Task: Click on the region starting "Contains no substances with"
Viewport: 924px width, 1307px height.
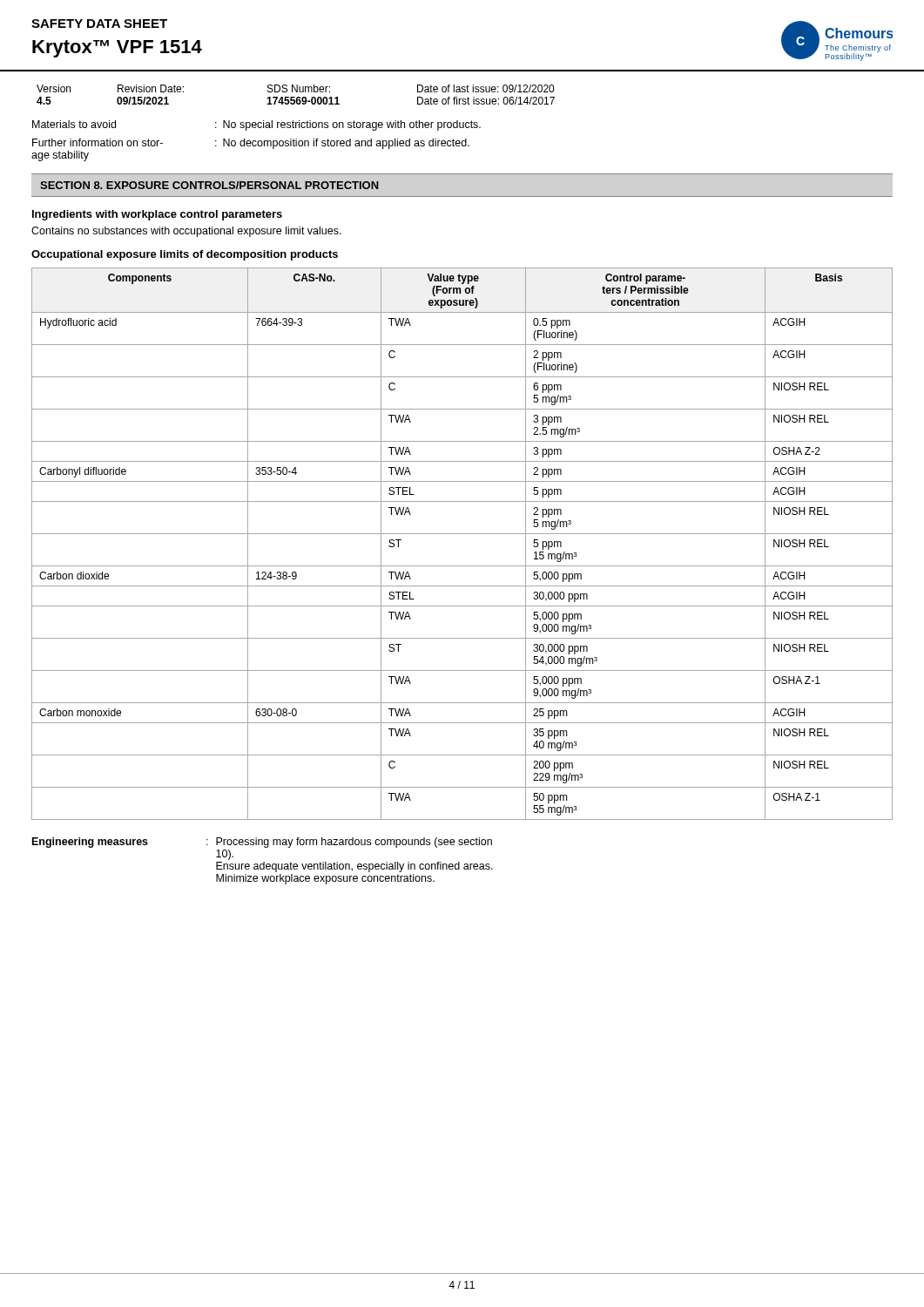Action: click(x=187, y=231)
